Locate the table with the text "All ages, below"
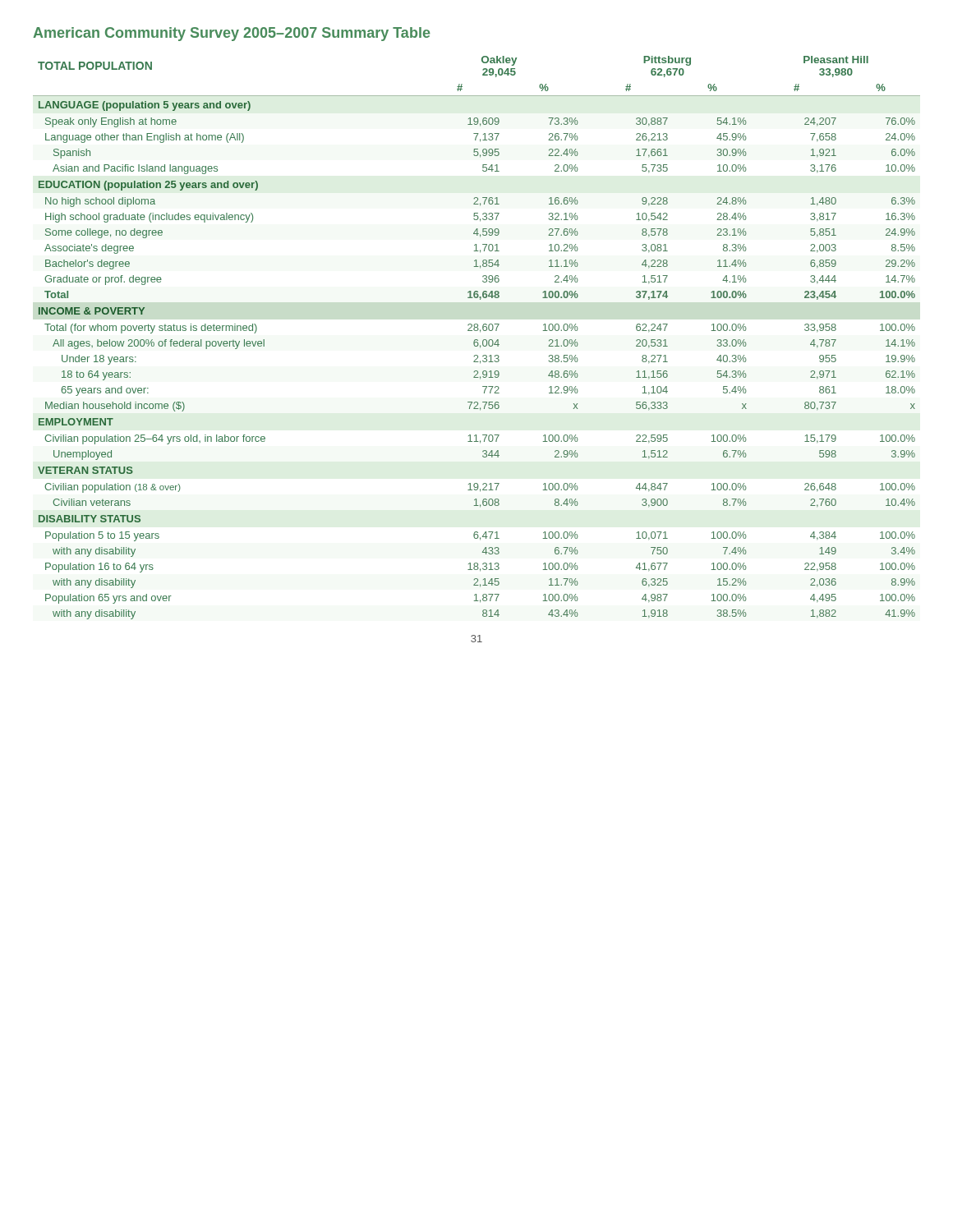The image size is (953, 1232). point(476,336)
